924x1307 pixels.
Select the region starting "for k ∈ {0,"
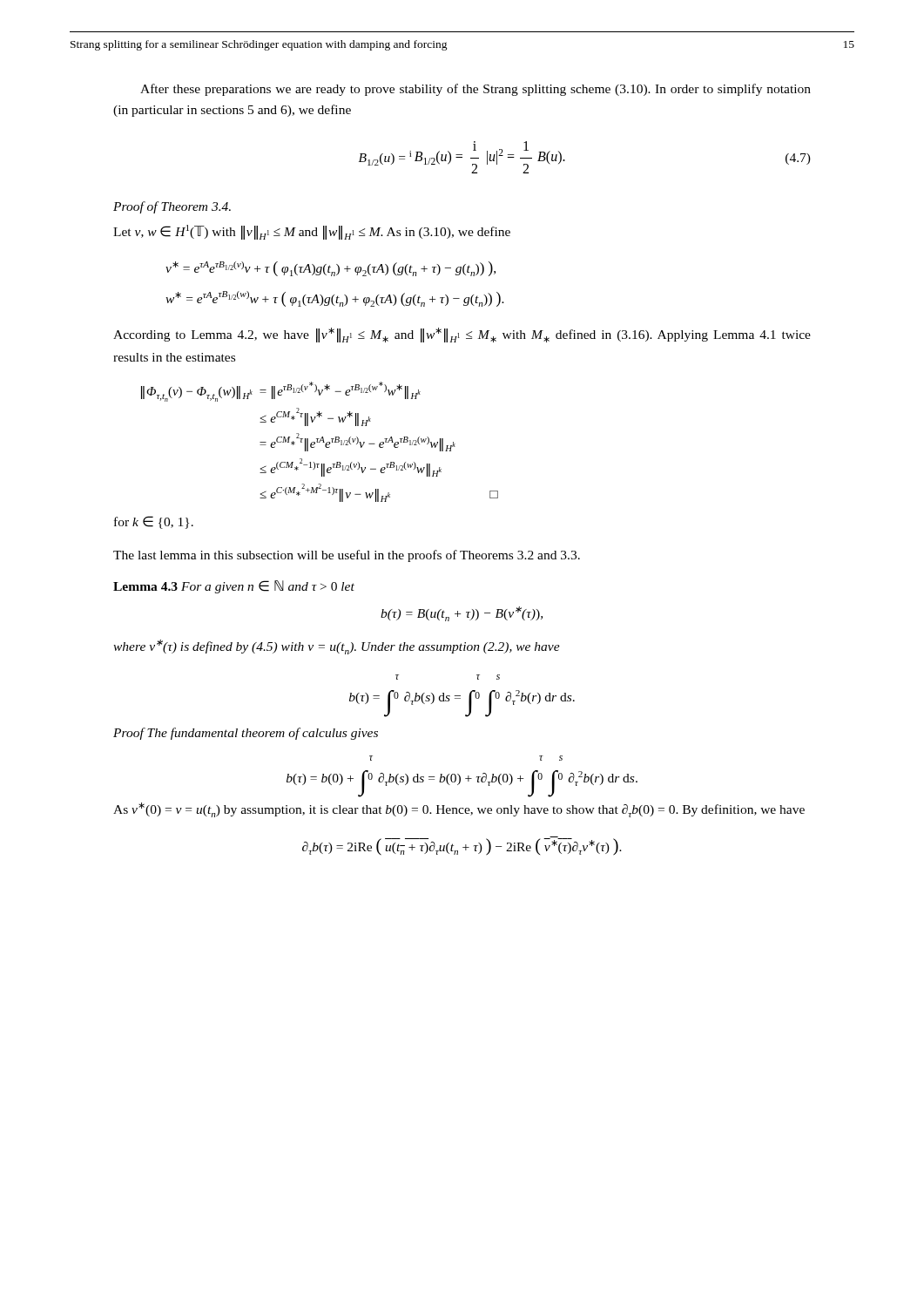154,522
